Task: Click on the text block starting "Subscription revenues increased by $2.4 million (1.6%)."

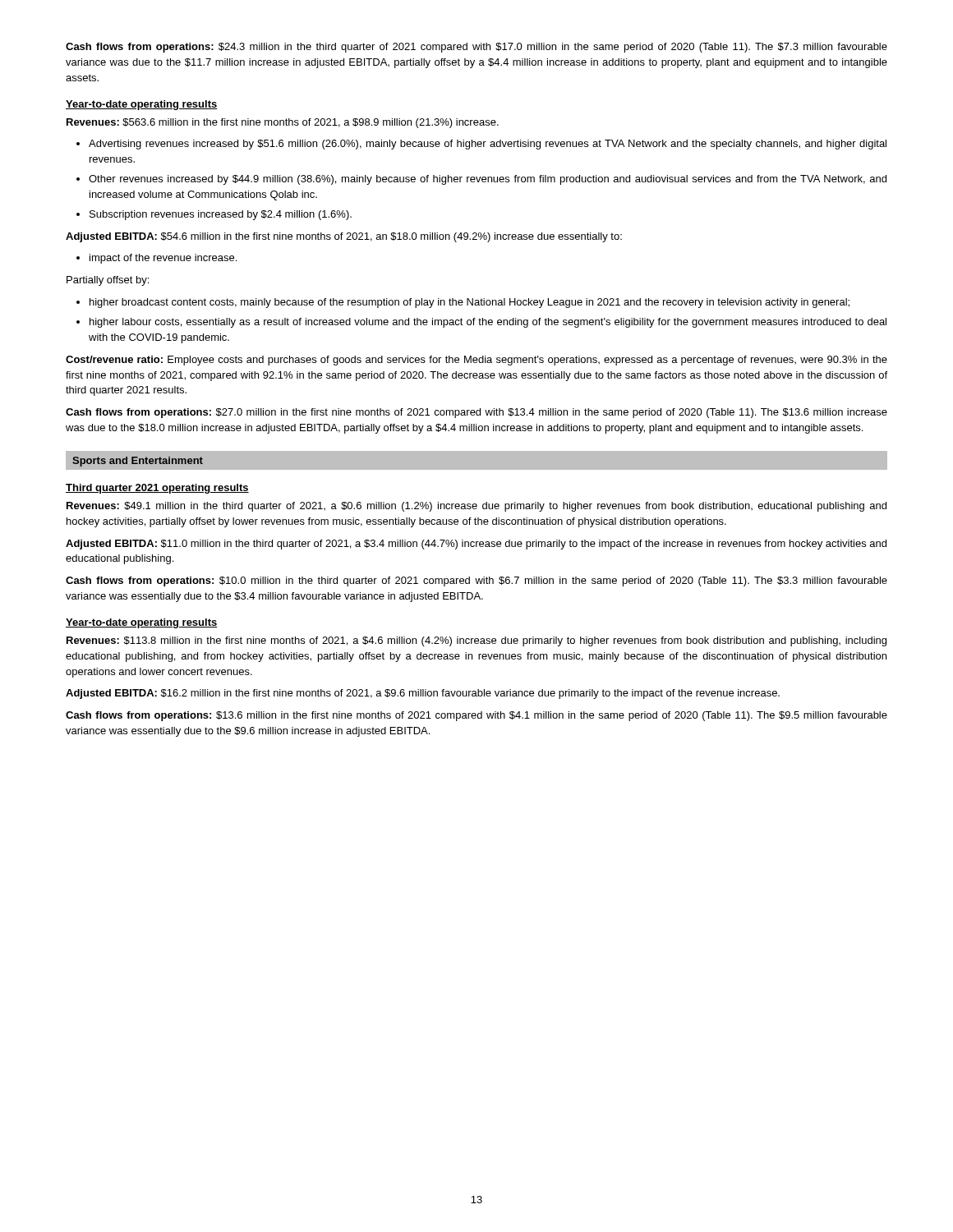Action: click(221, 214)
